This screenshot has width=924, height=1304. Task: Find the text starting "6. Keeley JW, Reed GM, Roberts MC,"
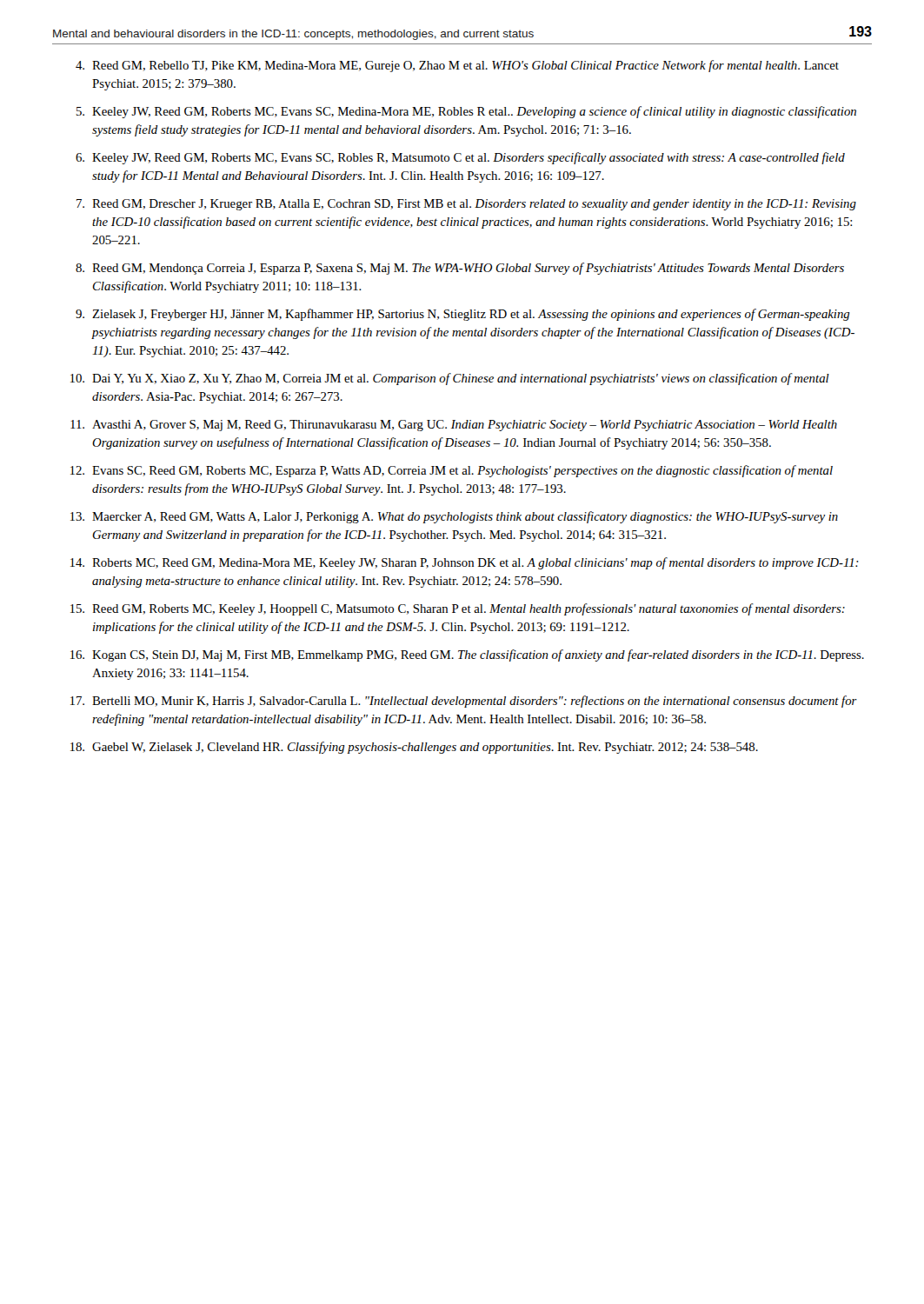(462, 167)
